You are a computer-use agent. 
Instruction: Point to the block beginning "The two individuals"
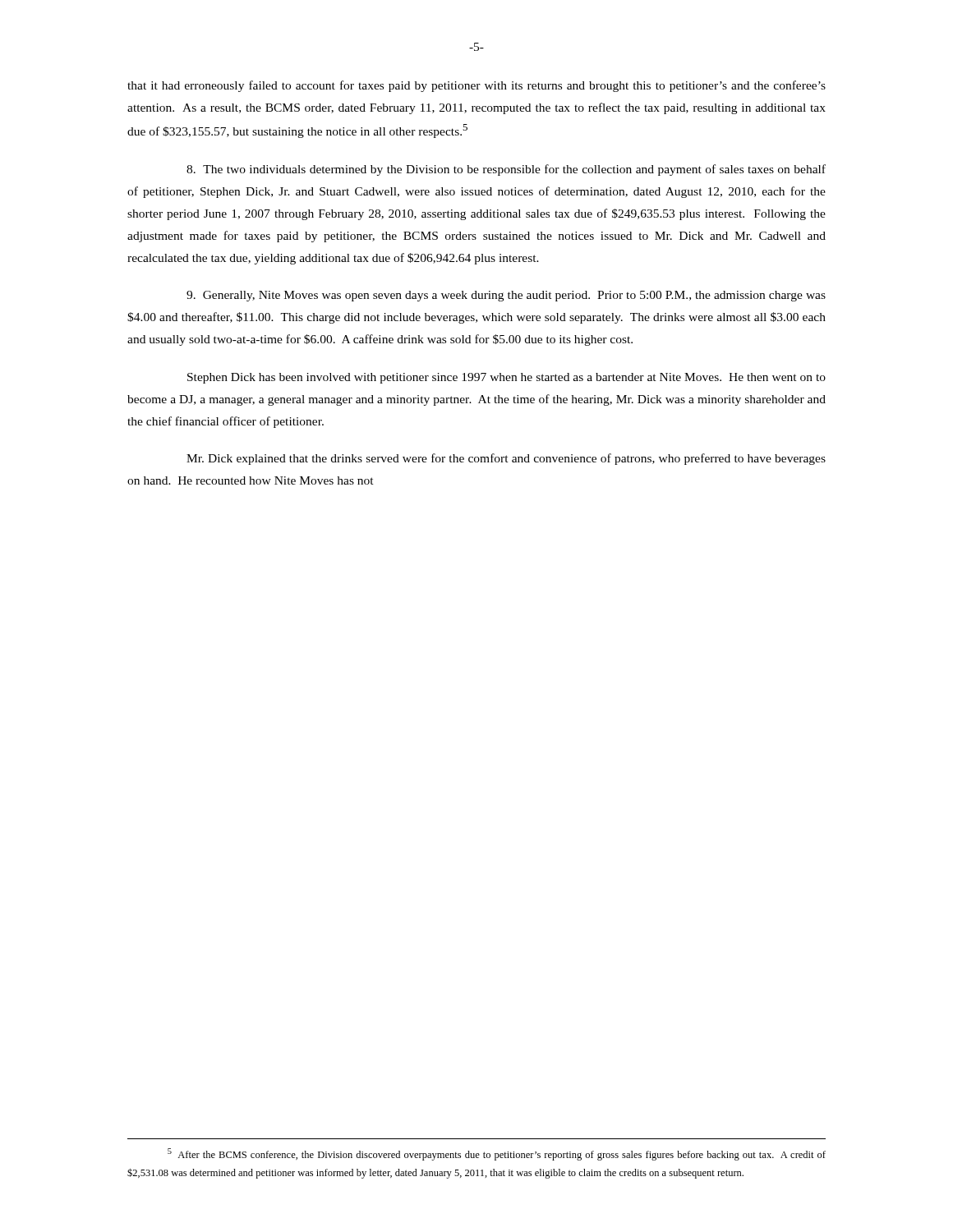point(476,213)
